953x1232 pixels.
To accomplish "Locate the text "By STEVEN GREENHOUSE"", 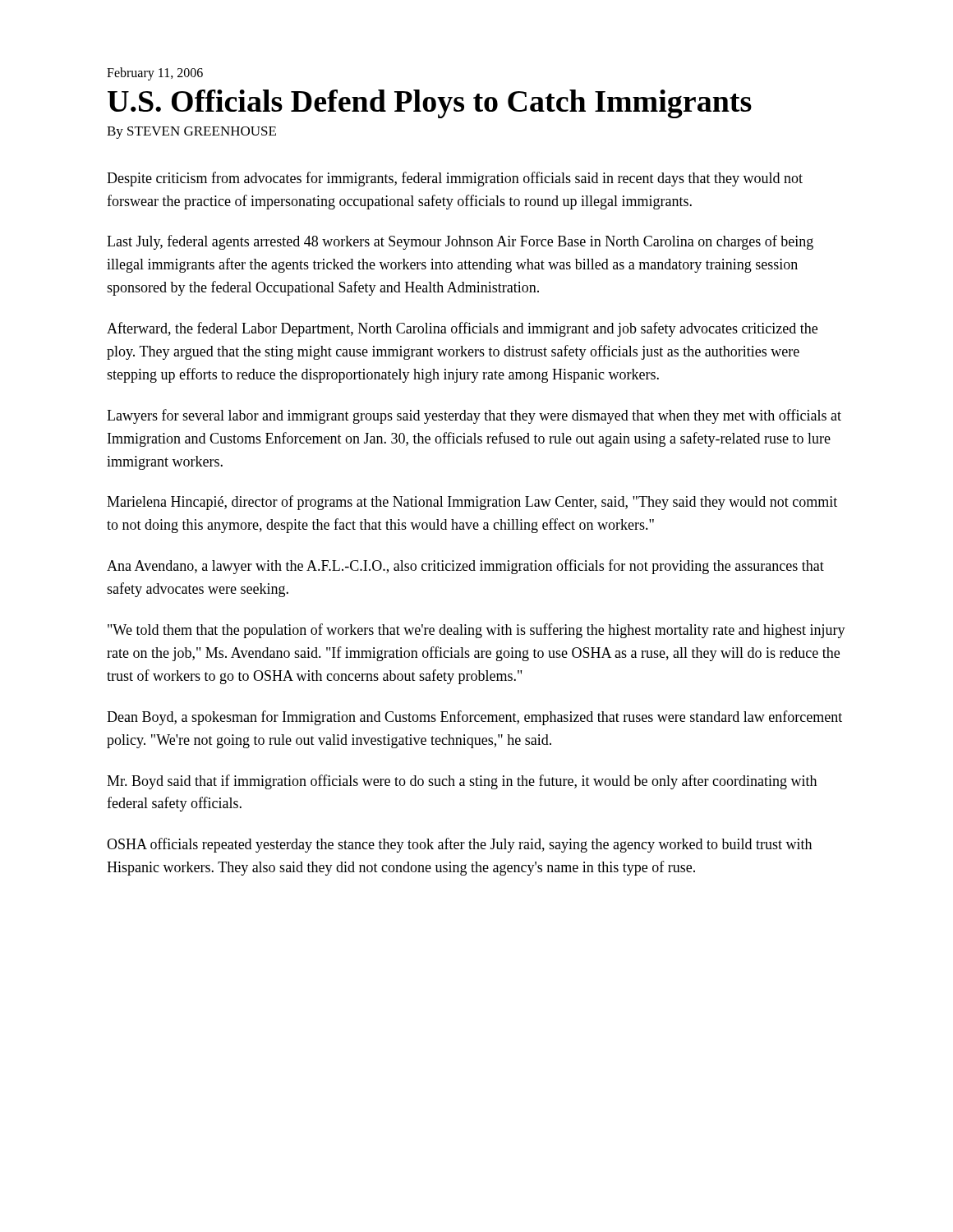I will [x=192, y=131].
